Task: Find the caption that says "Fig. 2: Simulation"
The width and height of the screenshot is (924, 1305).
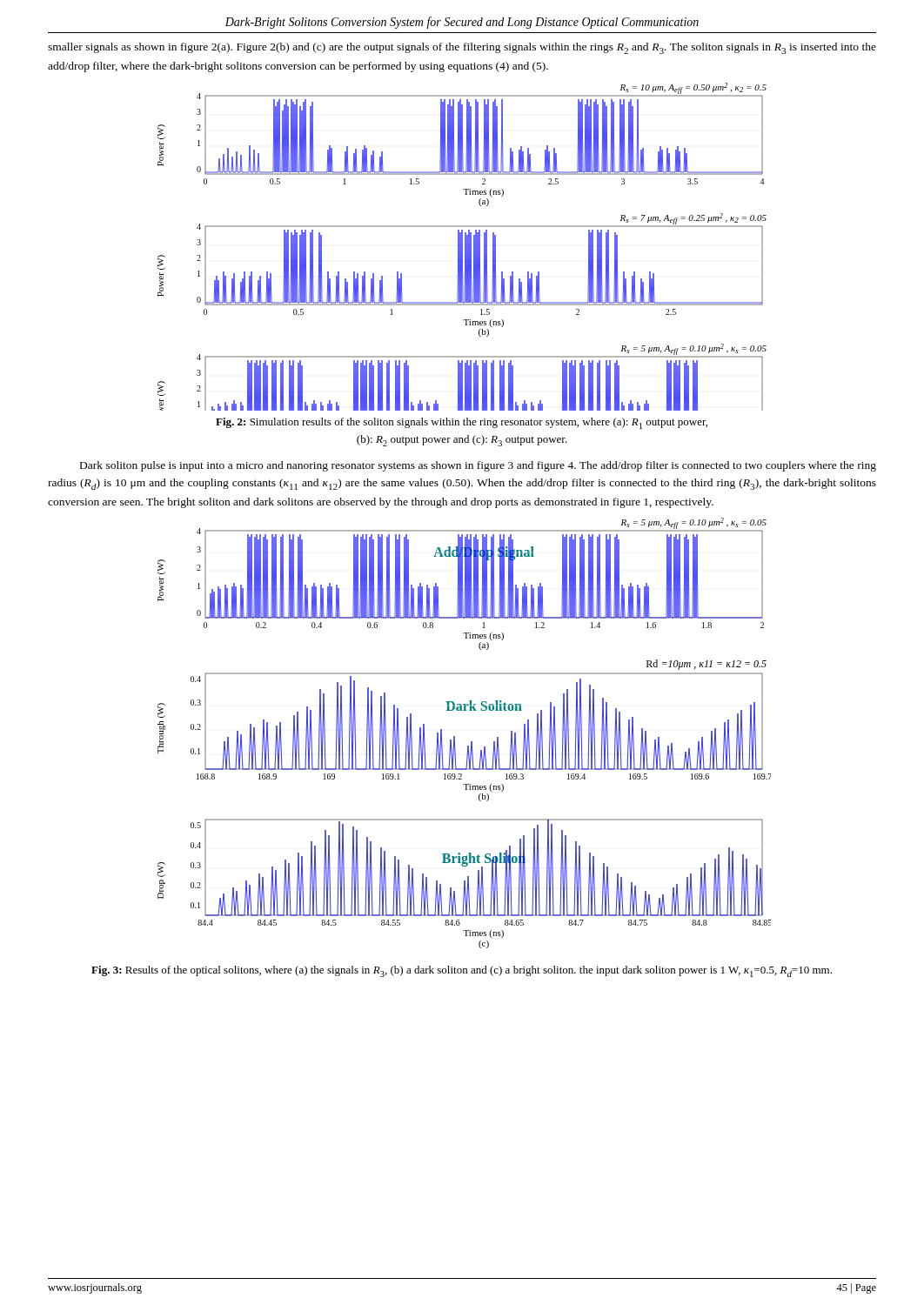Action: pos(462,431)
